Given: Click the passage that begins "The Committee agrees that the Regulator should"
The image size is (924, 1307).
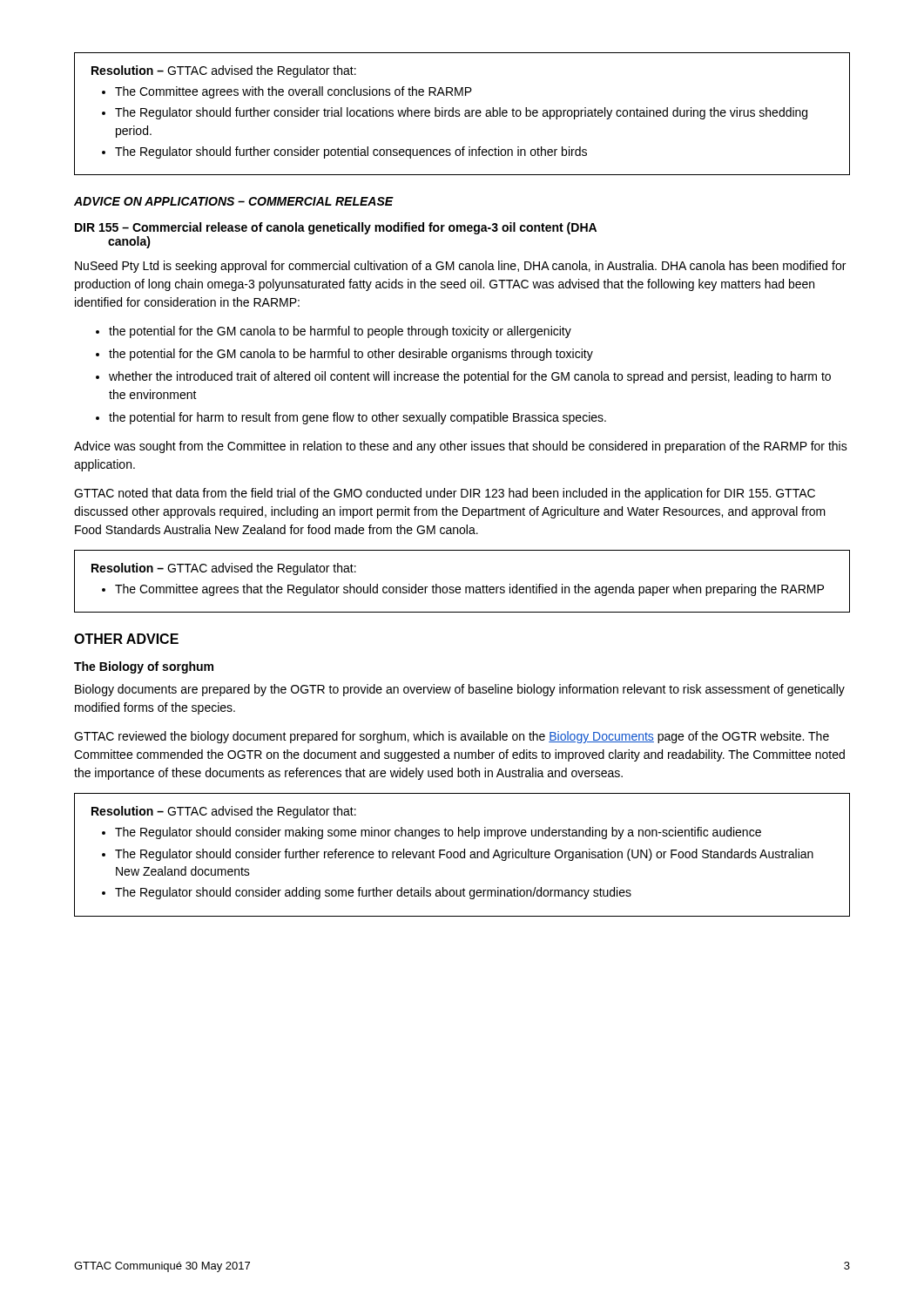Looking at the screenshot, I should click(470, 589).
